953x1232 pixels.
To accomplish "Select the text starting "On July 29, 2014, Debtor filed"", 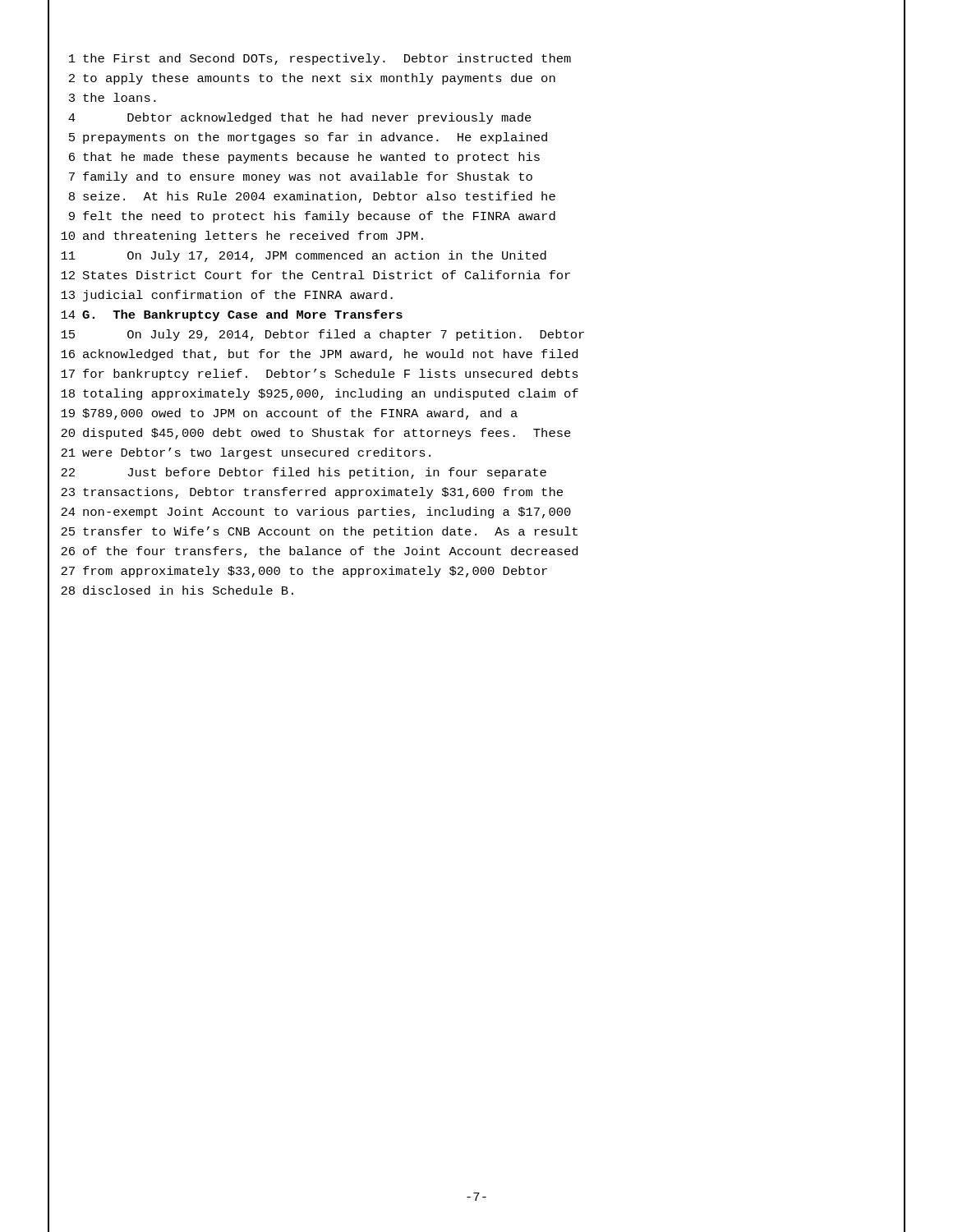I will [x=334, y=394].
